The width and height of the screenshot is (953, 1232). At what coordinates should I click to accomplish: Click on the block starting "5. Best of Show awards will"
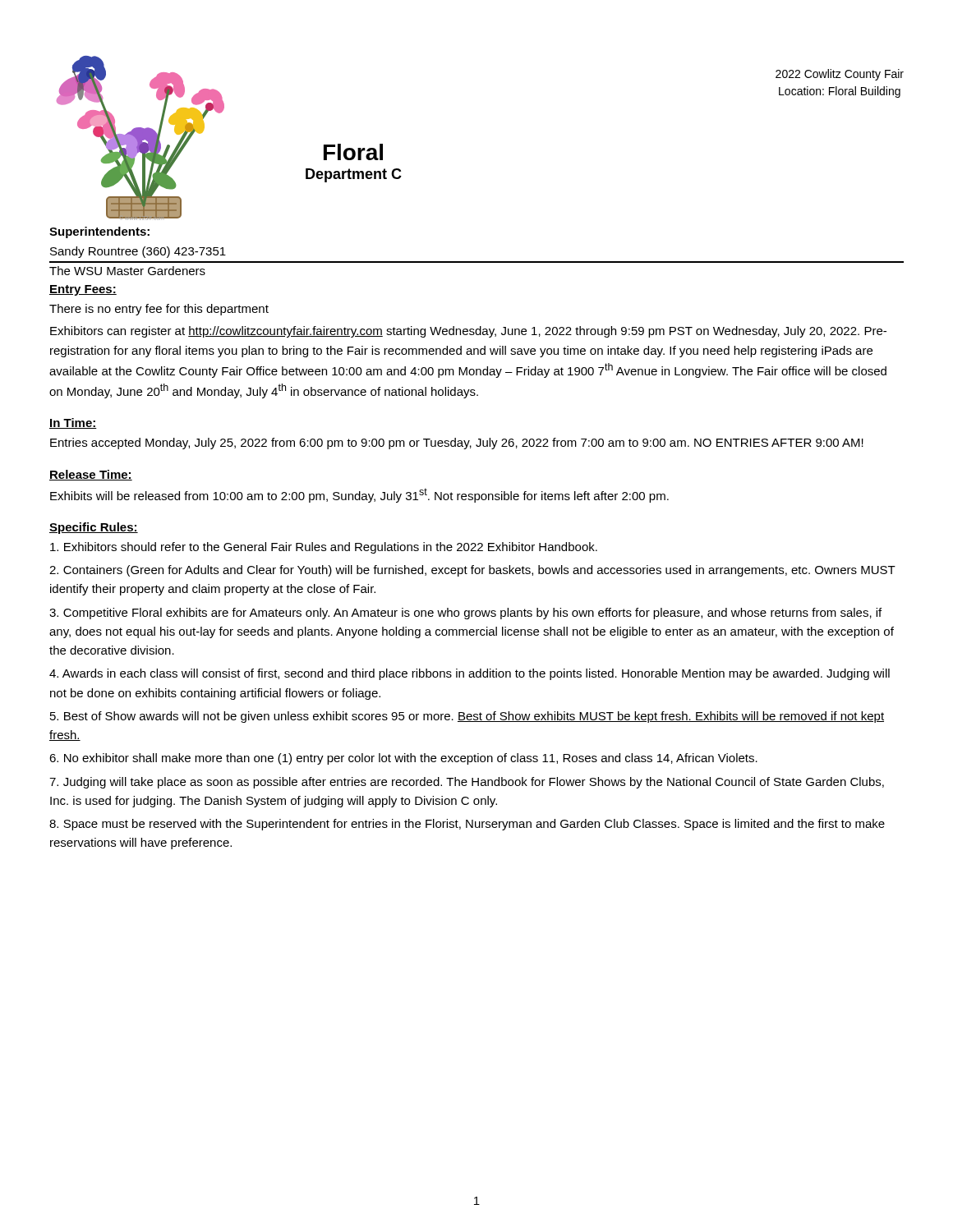(x=467, y=725)
